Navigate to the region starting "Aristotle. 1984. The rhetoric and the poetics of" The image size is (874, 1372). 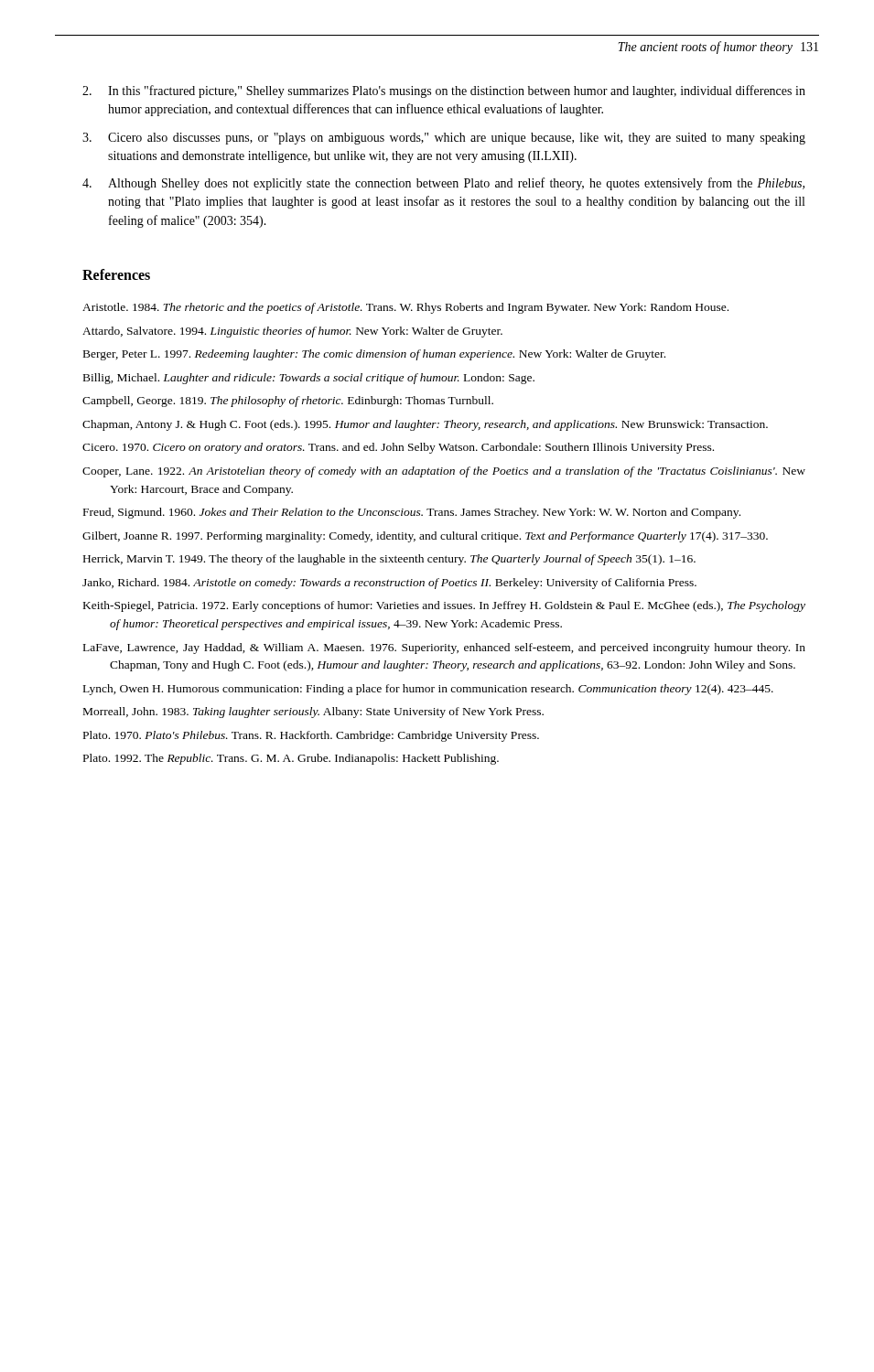point(406,307)
